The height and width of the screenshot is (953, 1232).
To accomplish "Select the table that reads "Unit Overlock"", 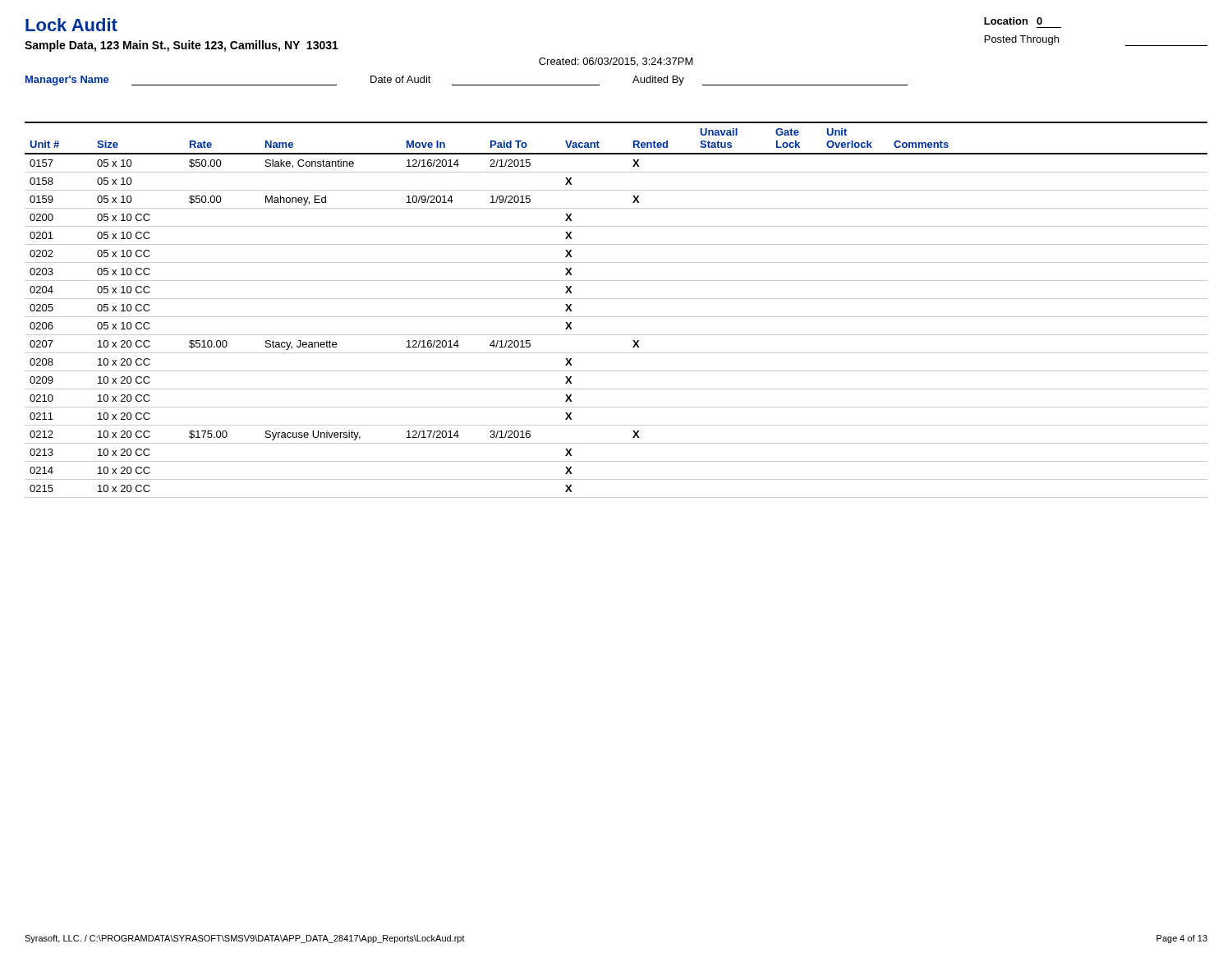I will [616, 310].
